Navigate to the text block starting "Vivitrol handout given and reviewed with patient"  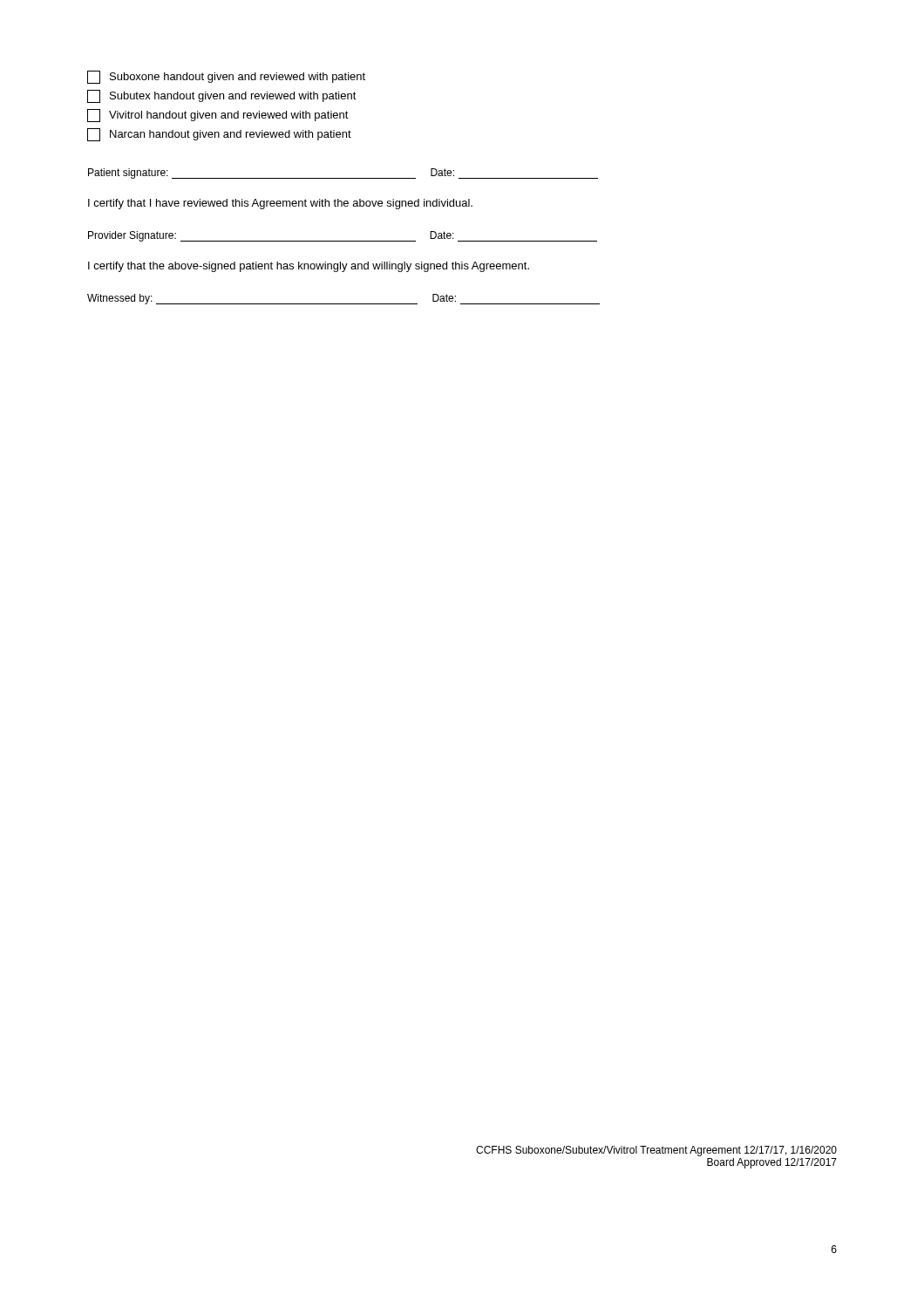coord(218,115)
